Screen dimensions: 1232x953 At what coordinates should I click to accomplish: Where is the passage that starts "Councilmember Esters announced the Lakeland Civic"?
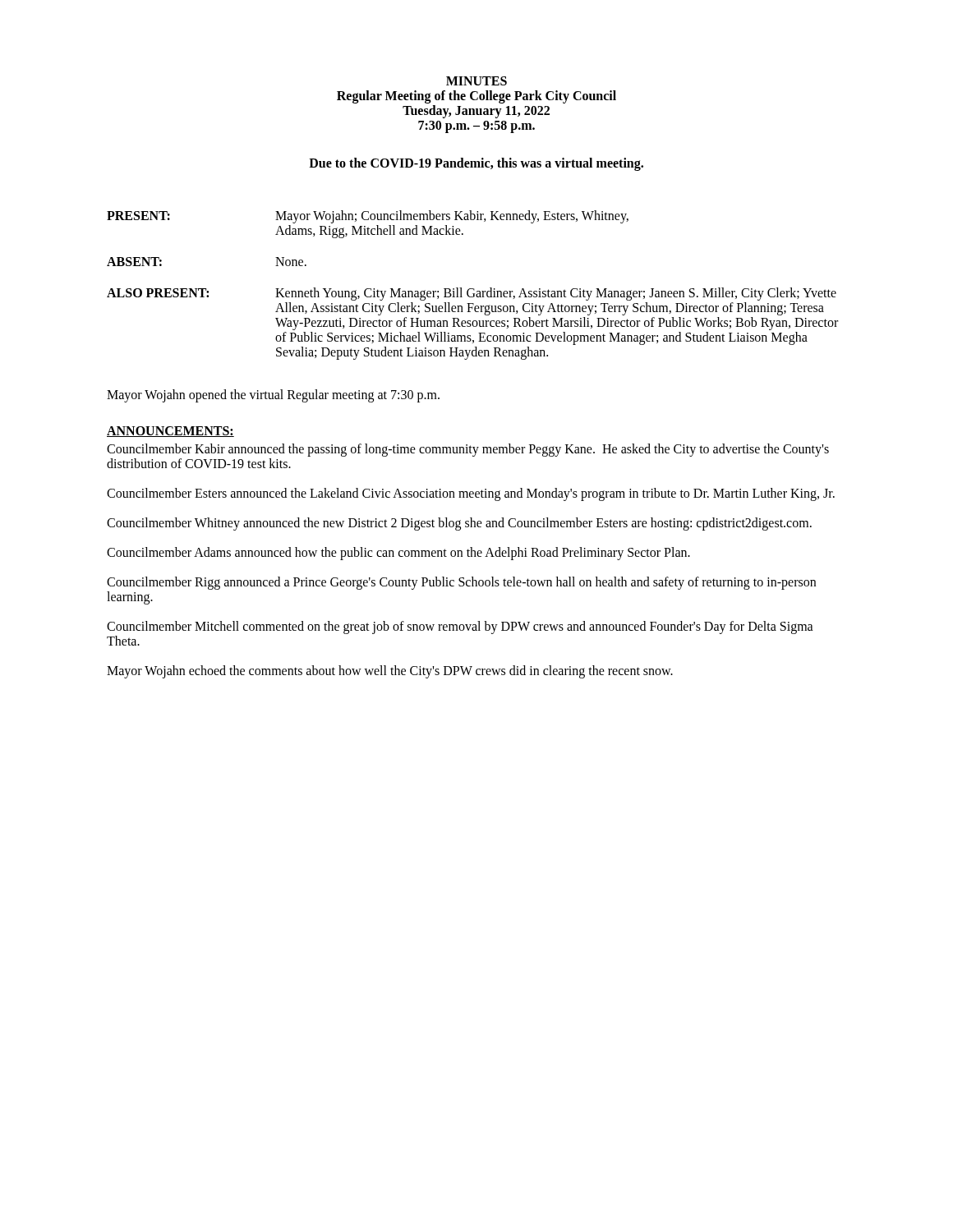coord(471,493)
